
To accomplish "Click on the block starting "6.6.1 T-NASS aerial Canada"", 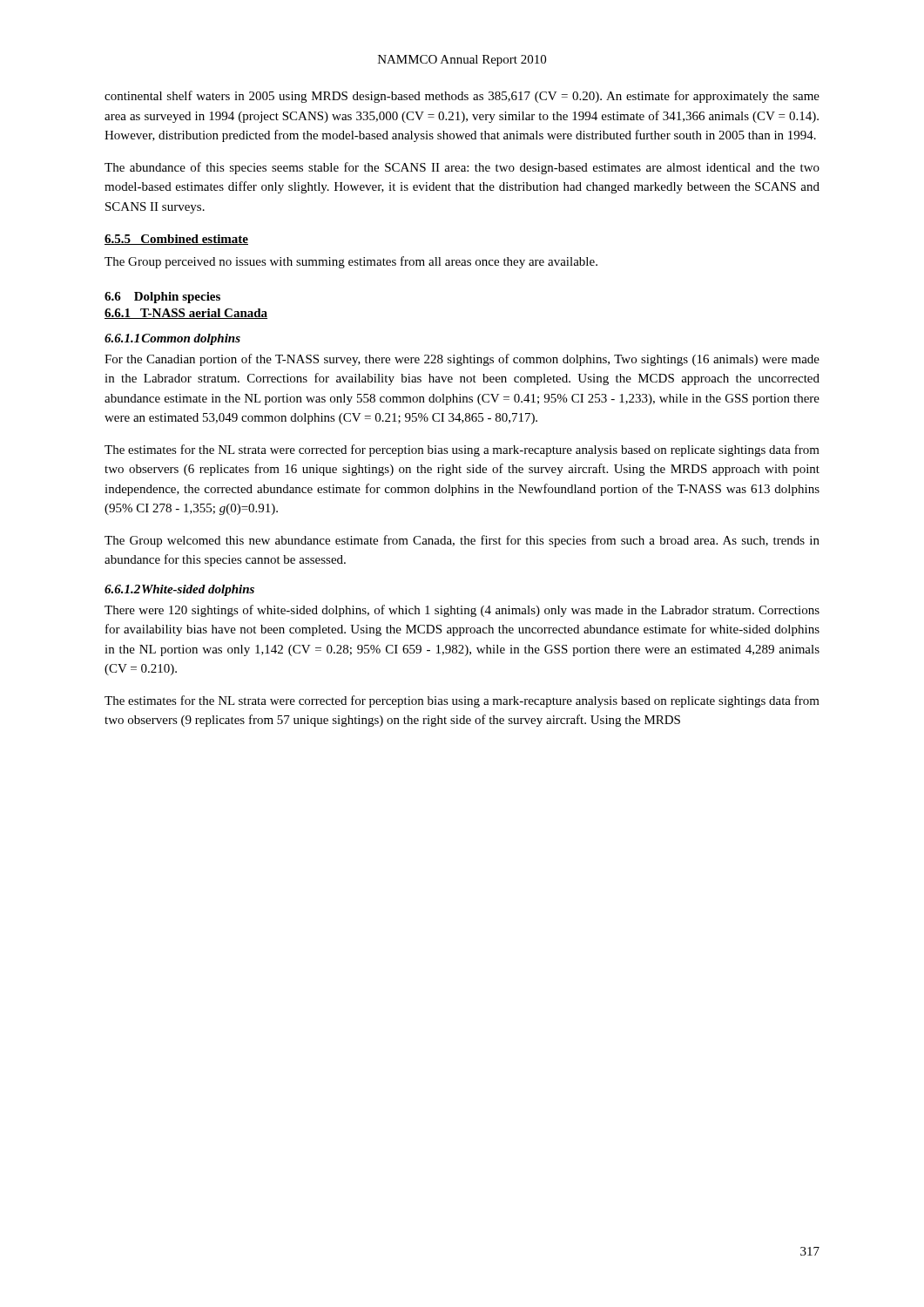I will [186, 312].
